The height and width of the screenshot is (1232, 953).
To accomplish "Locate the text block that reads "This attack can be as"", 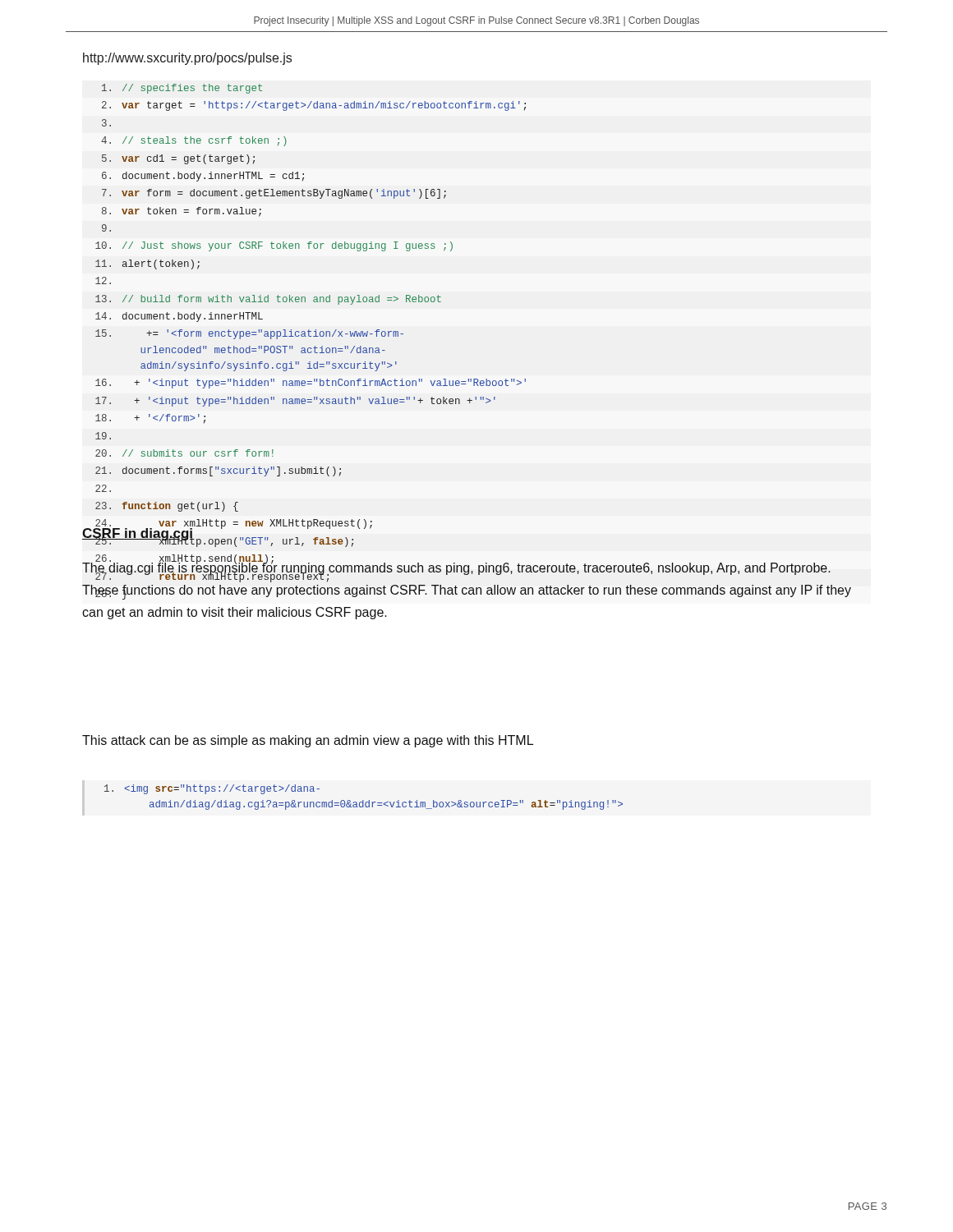I will [x=308, y=740].
